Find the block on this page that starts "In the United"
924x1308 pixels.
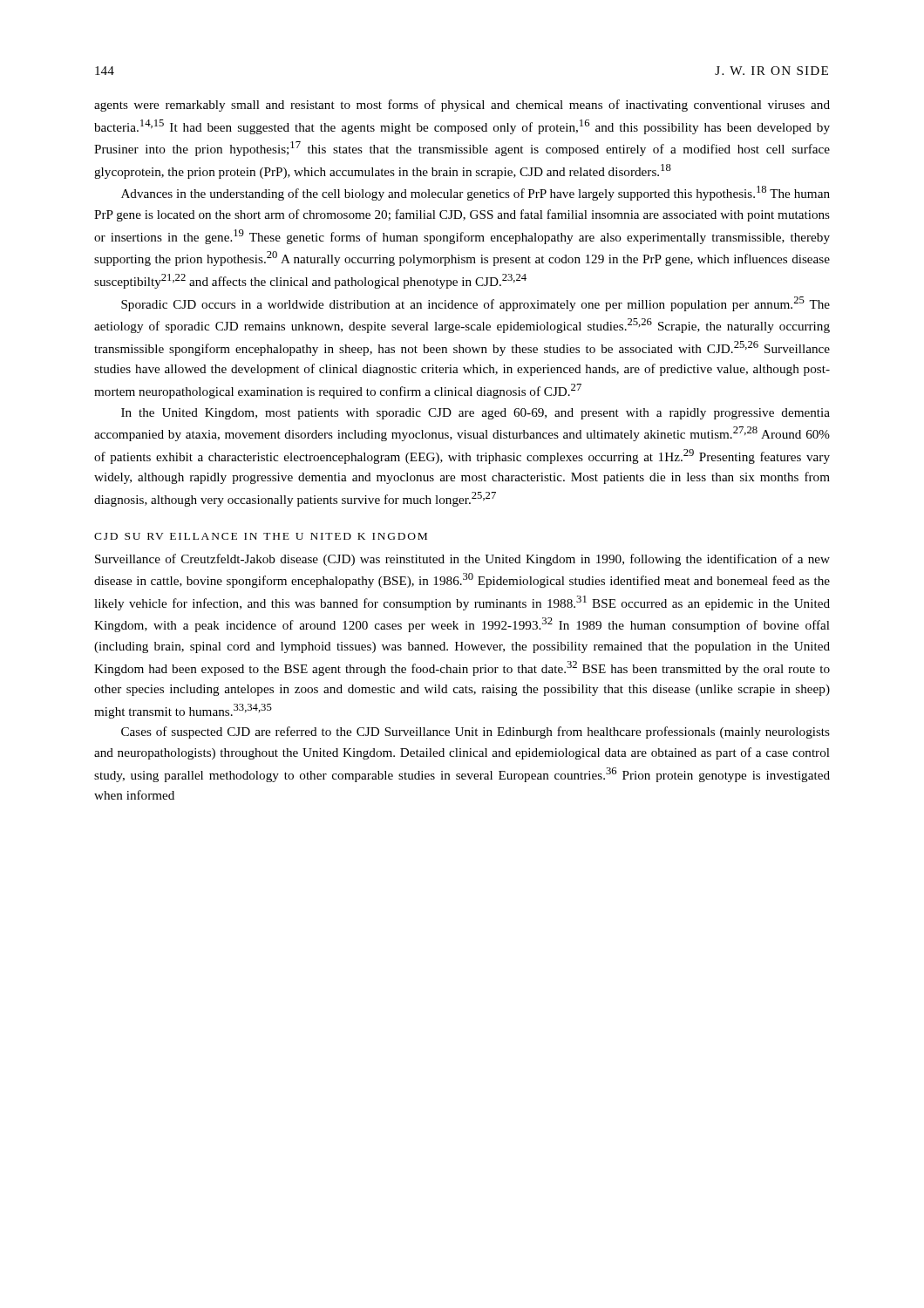tap(462, 456)
